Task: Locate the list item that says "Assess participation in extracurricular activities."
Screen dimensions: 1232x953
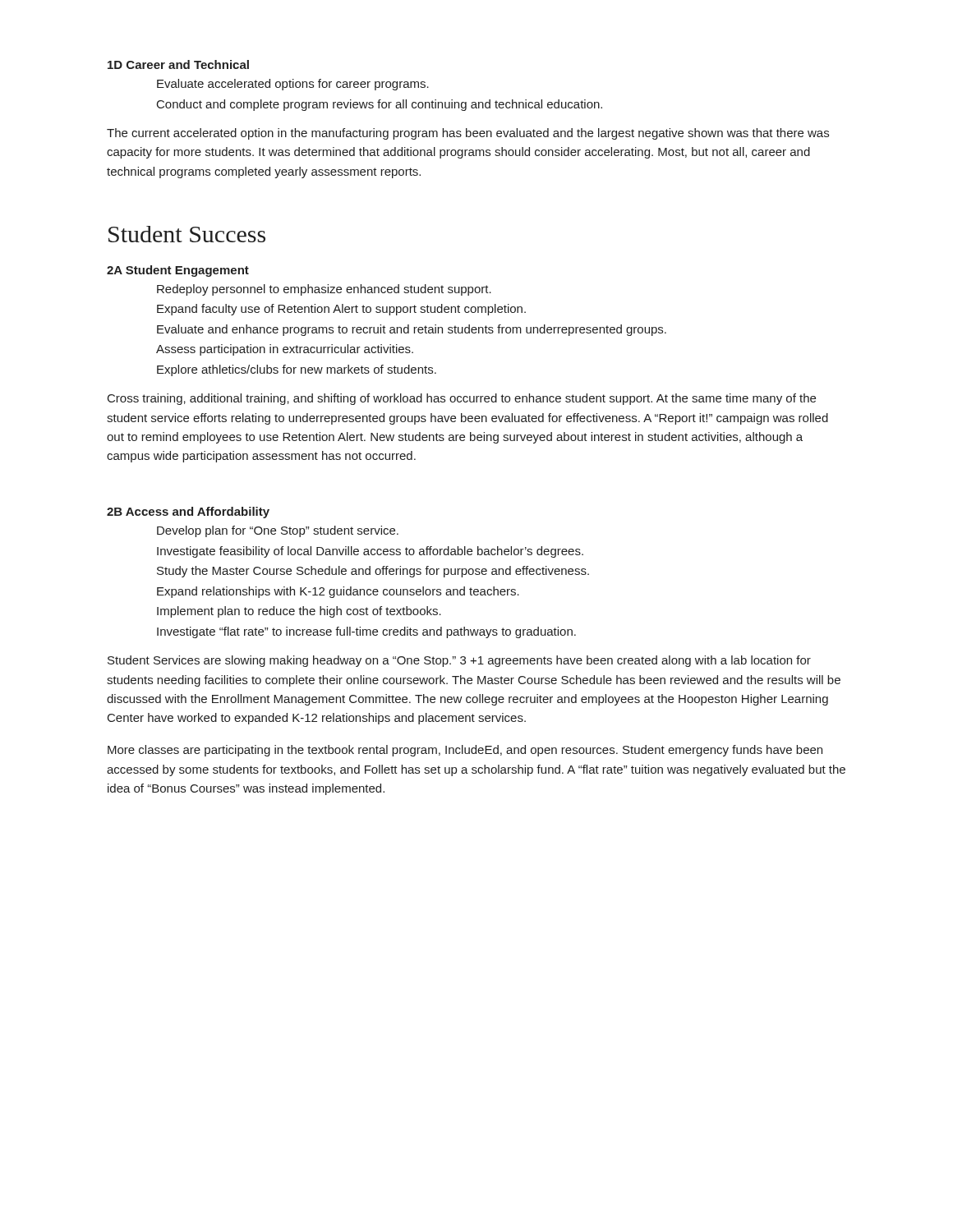Action: click(x=285, y=349)
